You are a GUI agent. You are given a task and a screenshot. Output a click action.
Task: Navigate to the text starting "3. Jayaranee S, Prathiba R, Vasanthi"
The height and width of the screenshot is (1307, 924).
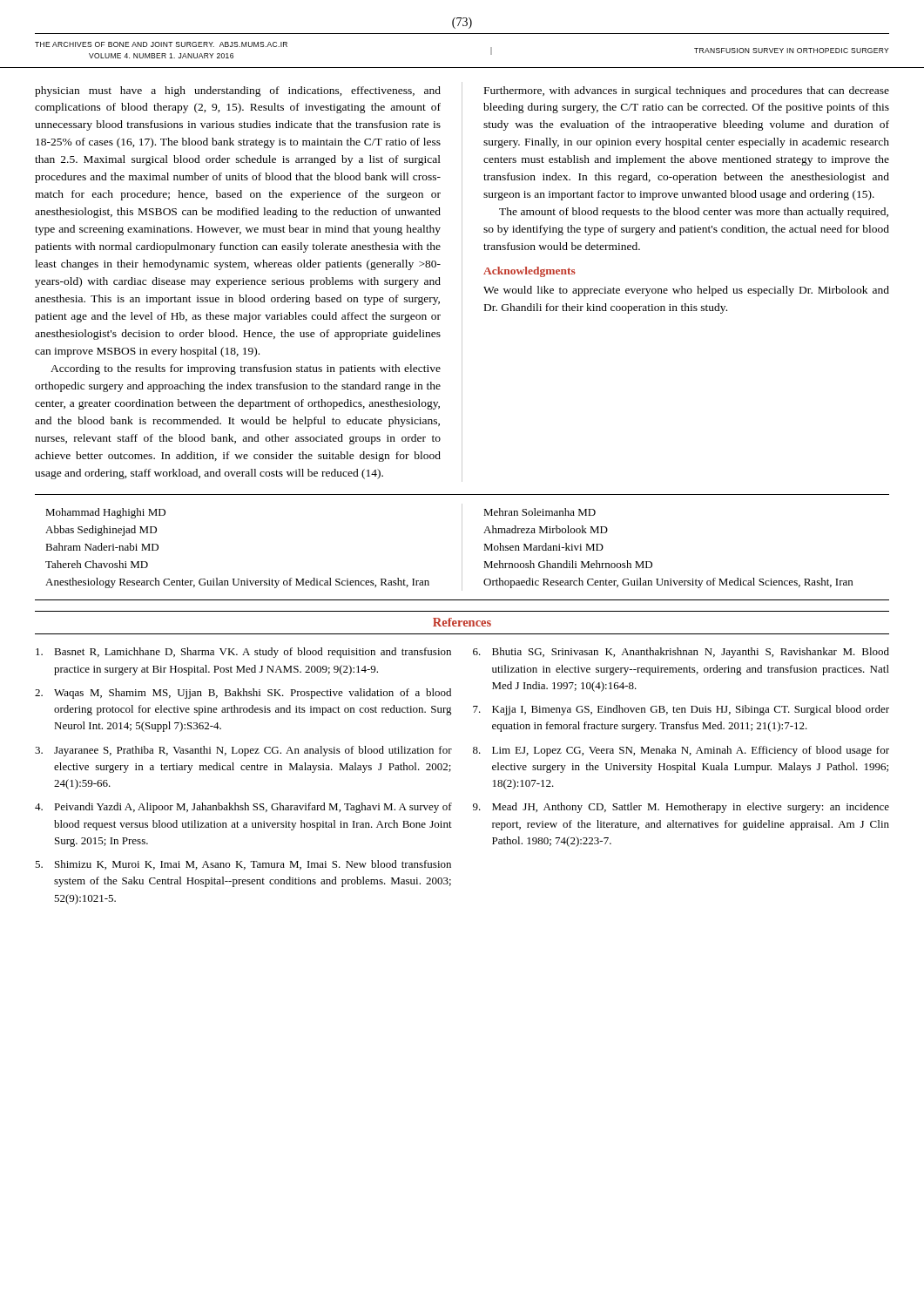coord(243,766)
